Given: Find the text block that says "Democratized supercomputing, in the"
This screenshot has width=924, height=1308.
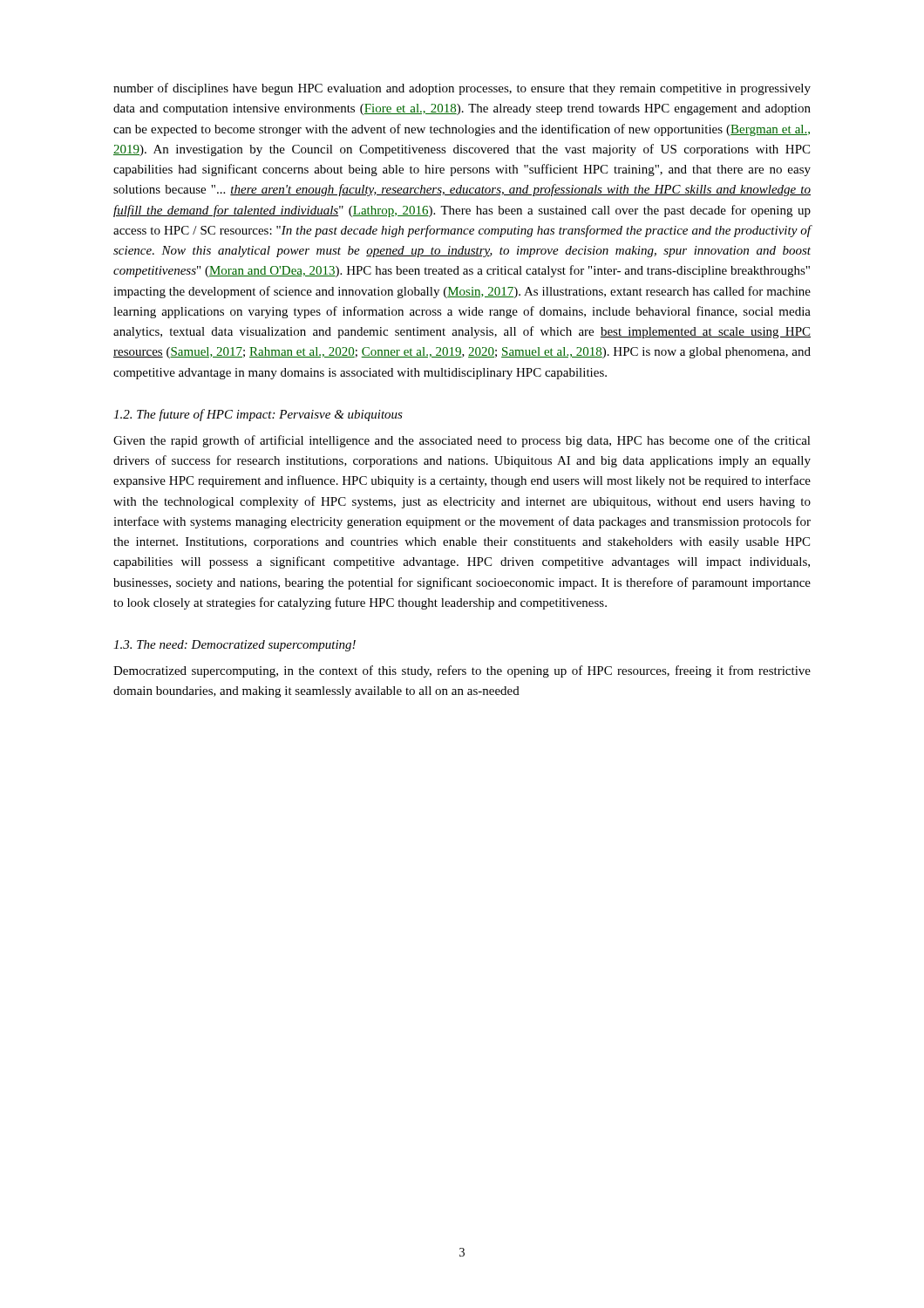Looking at the screenshot, I should pos(462,681).
